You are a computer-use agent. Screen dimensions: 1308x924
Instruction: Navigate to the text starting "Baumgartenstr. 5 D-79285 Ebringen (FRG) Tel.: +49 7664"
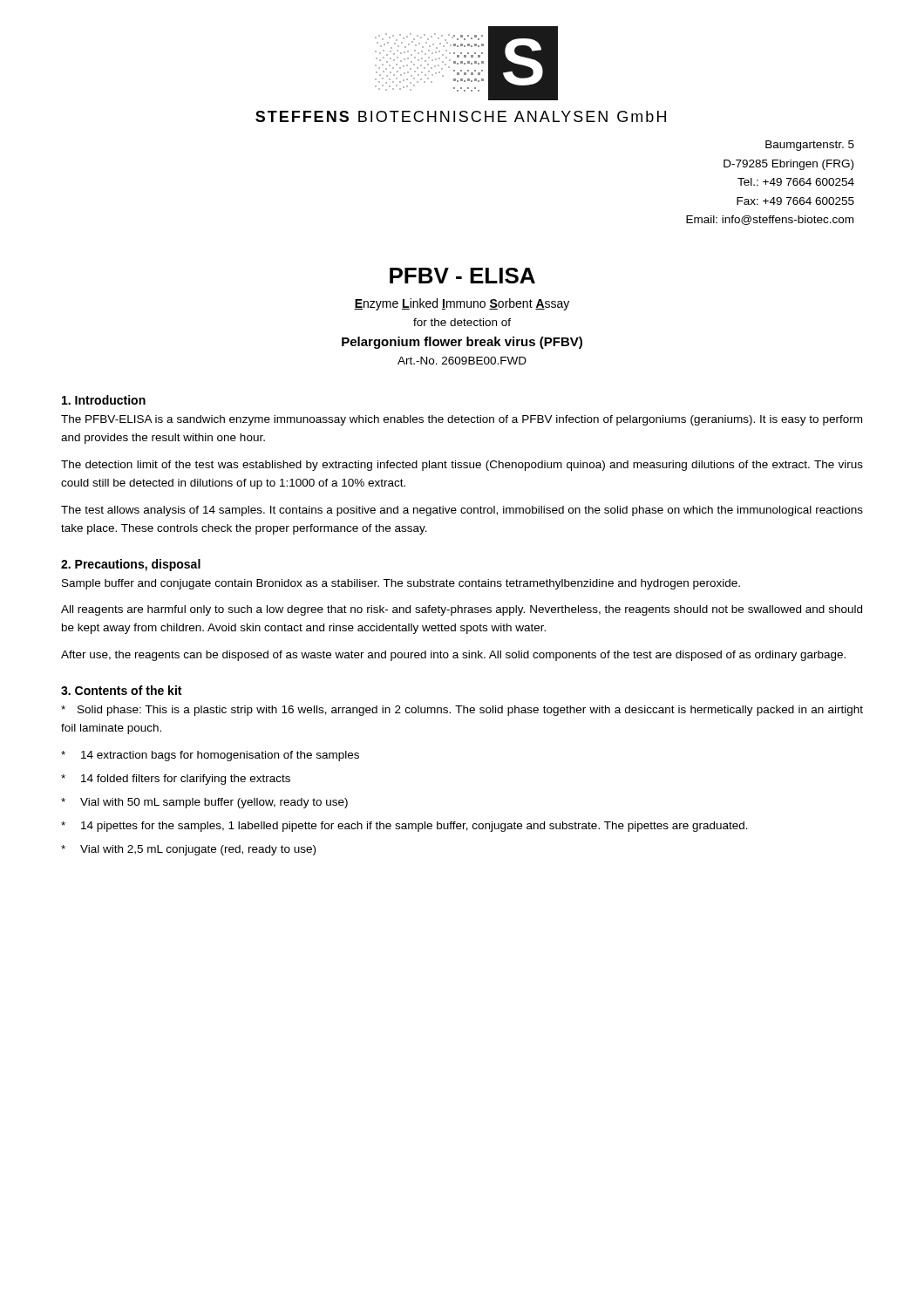coord(770,182)
